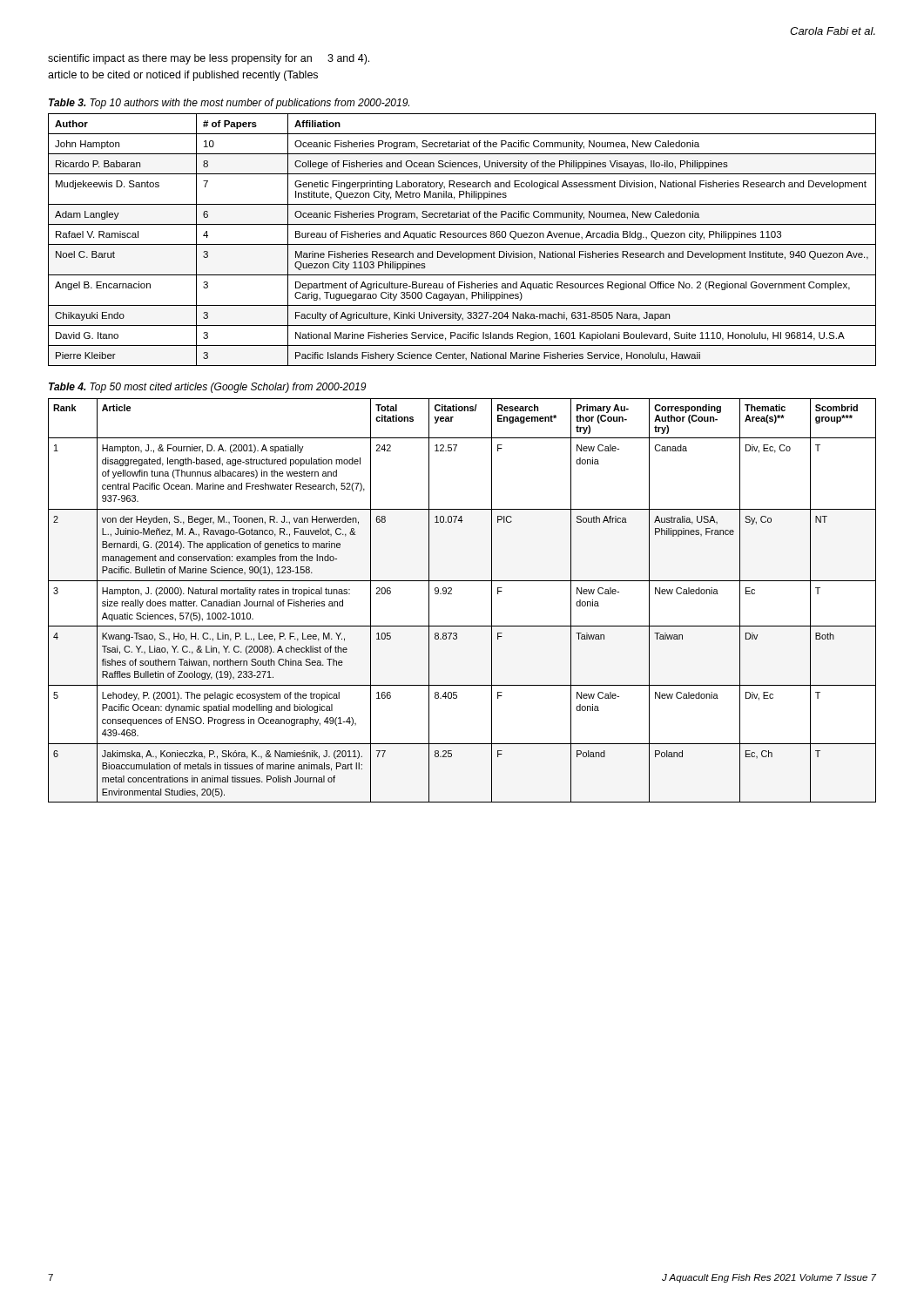
Task: Find the text starting "scientific impact as there"
Action: click(x=209, y=67)
